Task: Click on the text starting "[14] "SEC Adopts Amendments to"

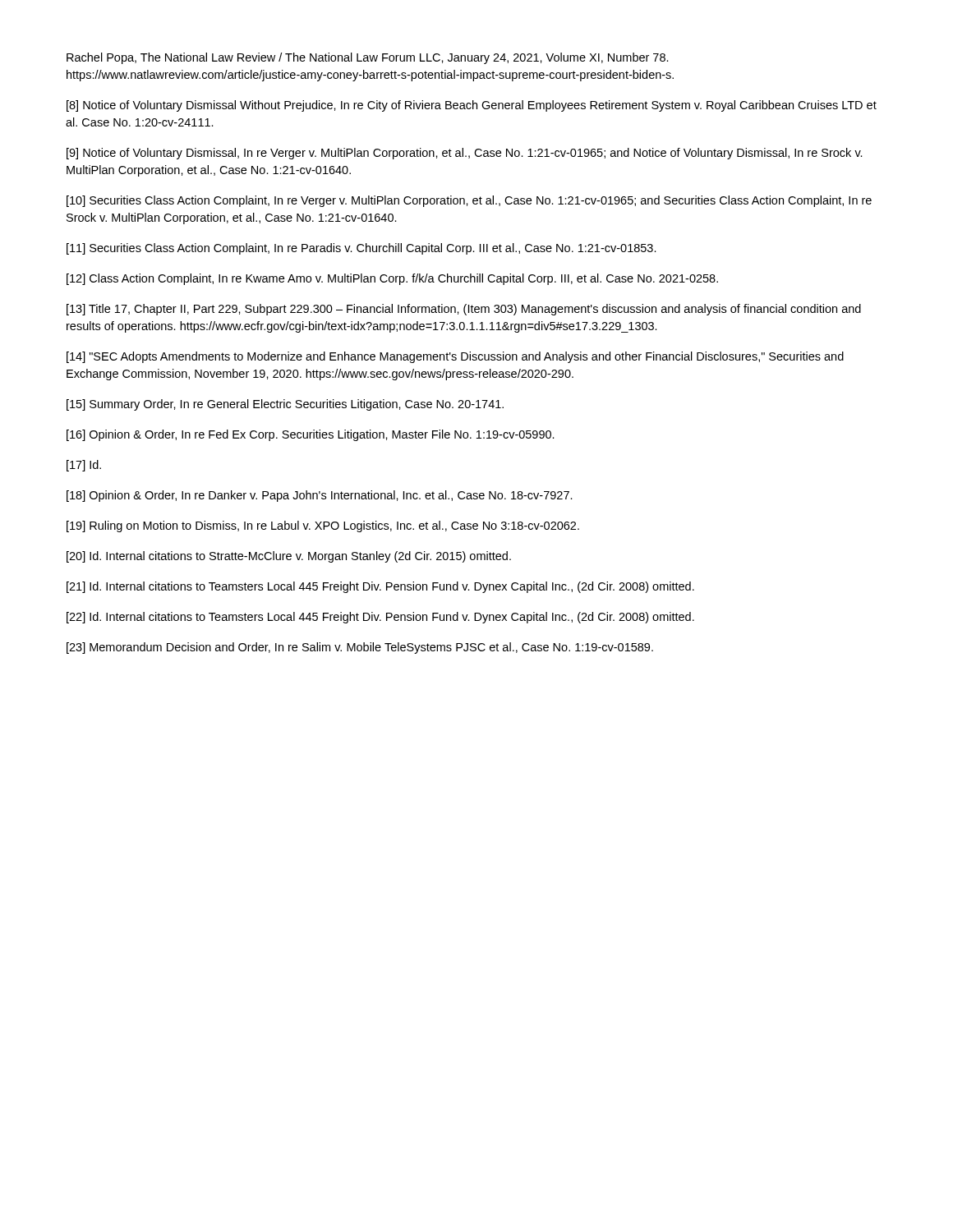Action: pyautogui.click(x=455, y=365)
